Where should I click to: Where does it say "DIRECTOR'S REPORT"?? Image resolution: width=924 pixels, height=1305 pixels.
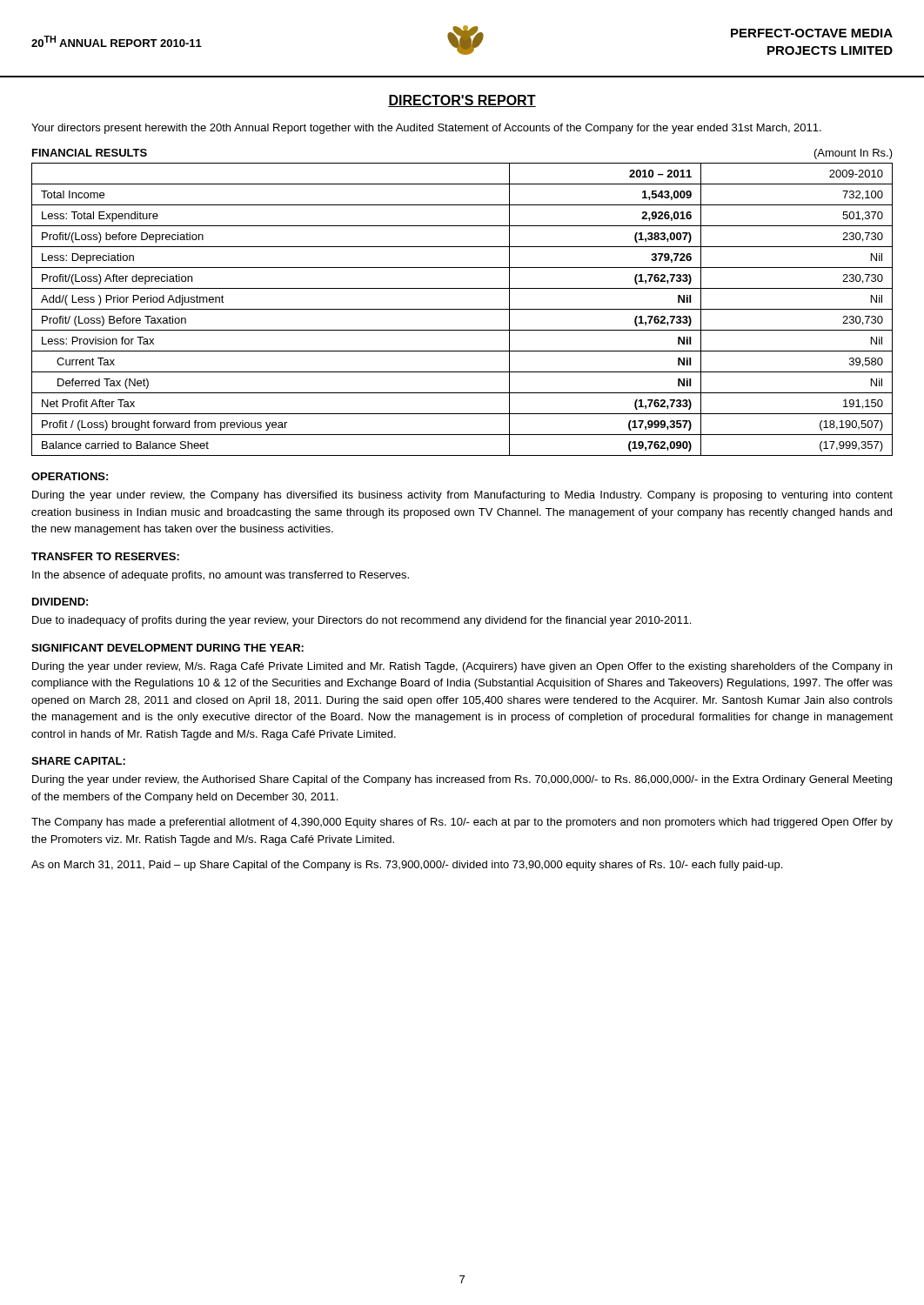[x=462, y=100]
